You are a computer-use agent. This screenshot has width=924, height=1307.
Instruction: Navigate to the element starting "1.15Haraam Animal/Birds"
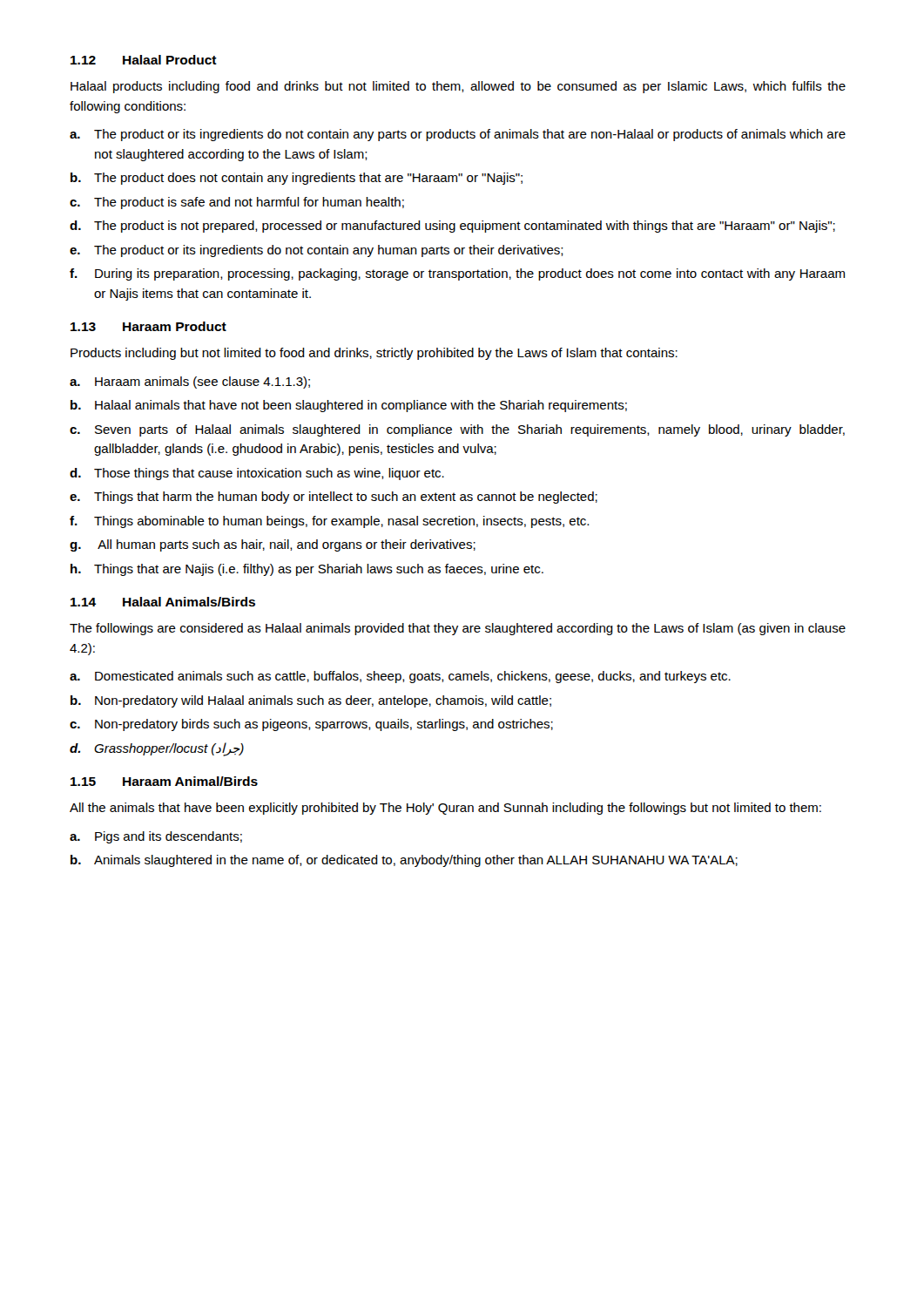pos(164,782)
